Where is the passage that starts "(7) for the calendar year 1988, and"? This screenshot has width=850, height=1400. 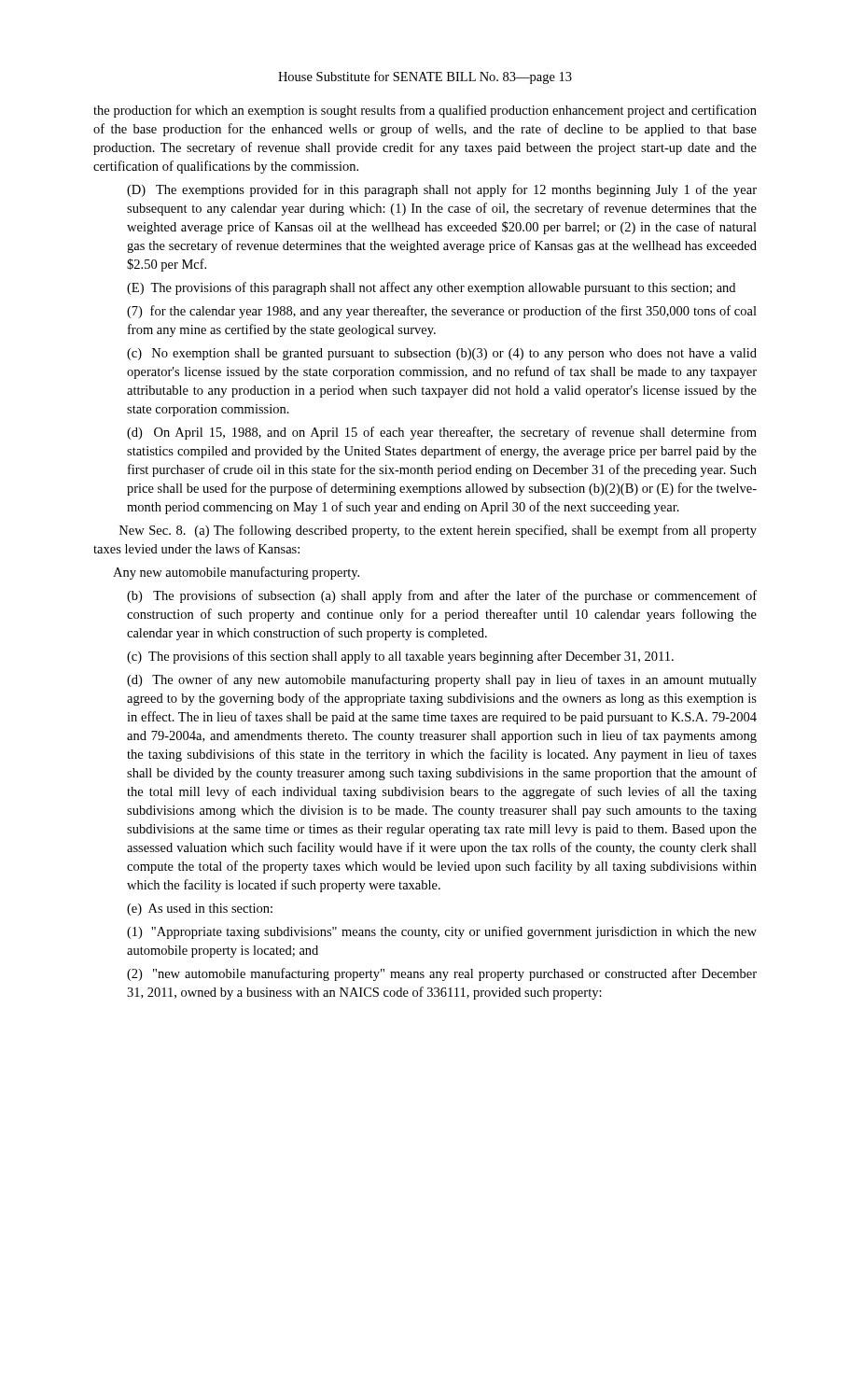(442, 320)
